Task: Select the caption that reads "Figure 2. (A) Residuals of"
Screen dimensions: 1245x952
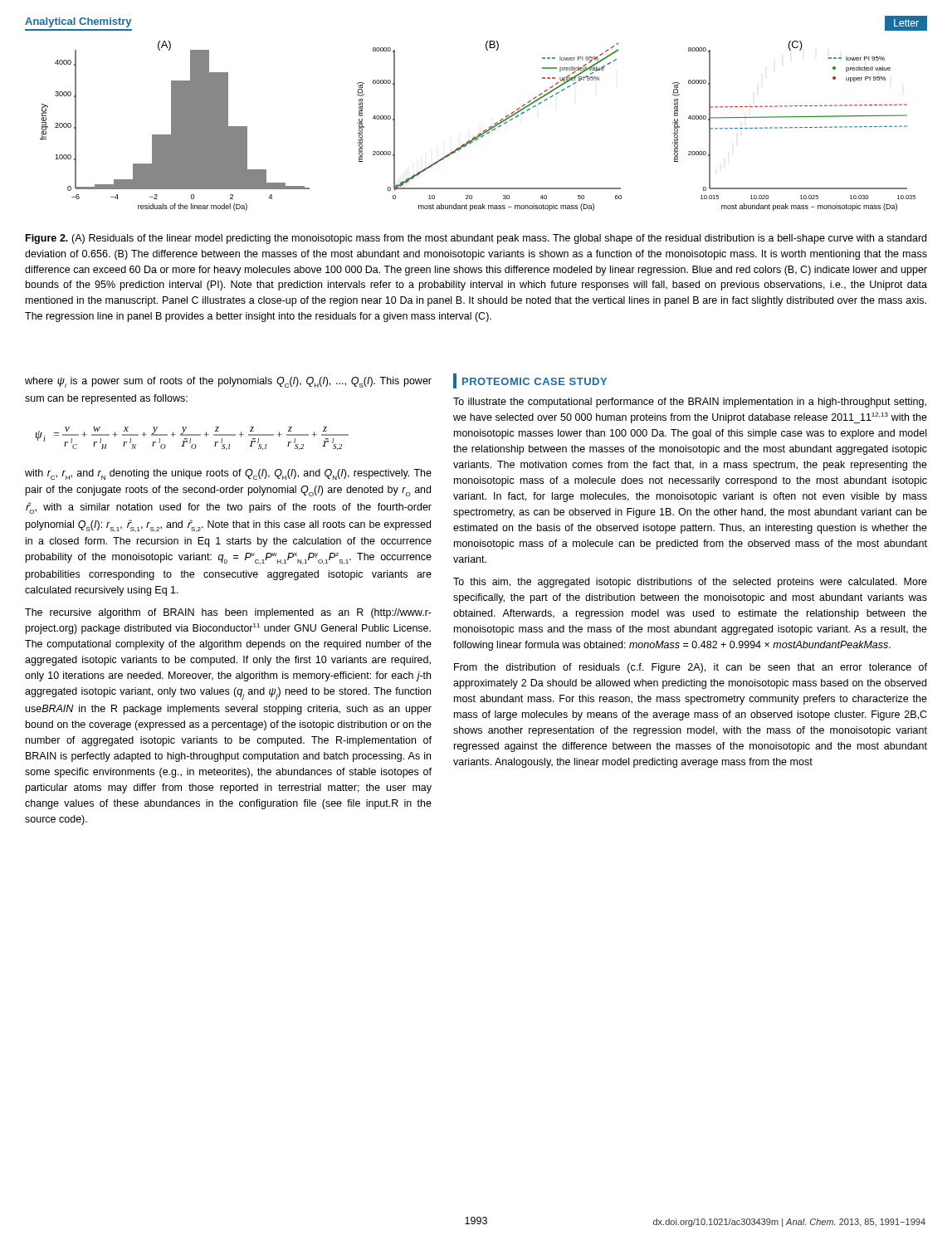Action: coord(476,277)
